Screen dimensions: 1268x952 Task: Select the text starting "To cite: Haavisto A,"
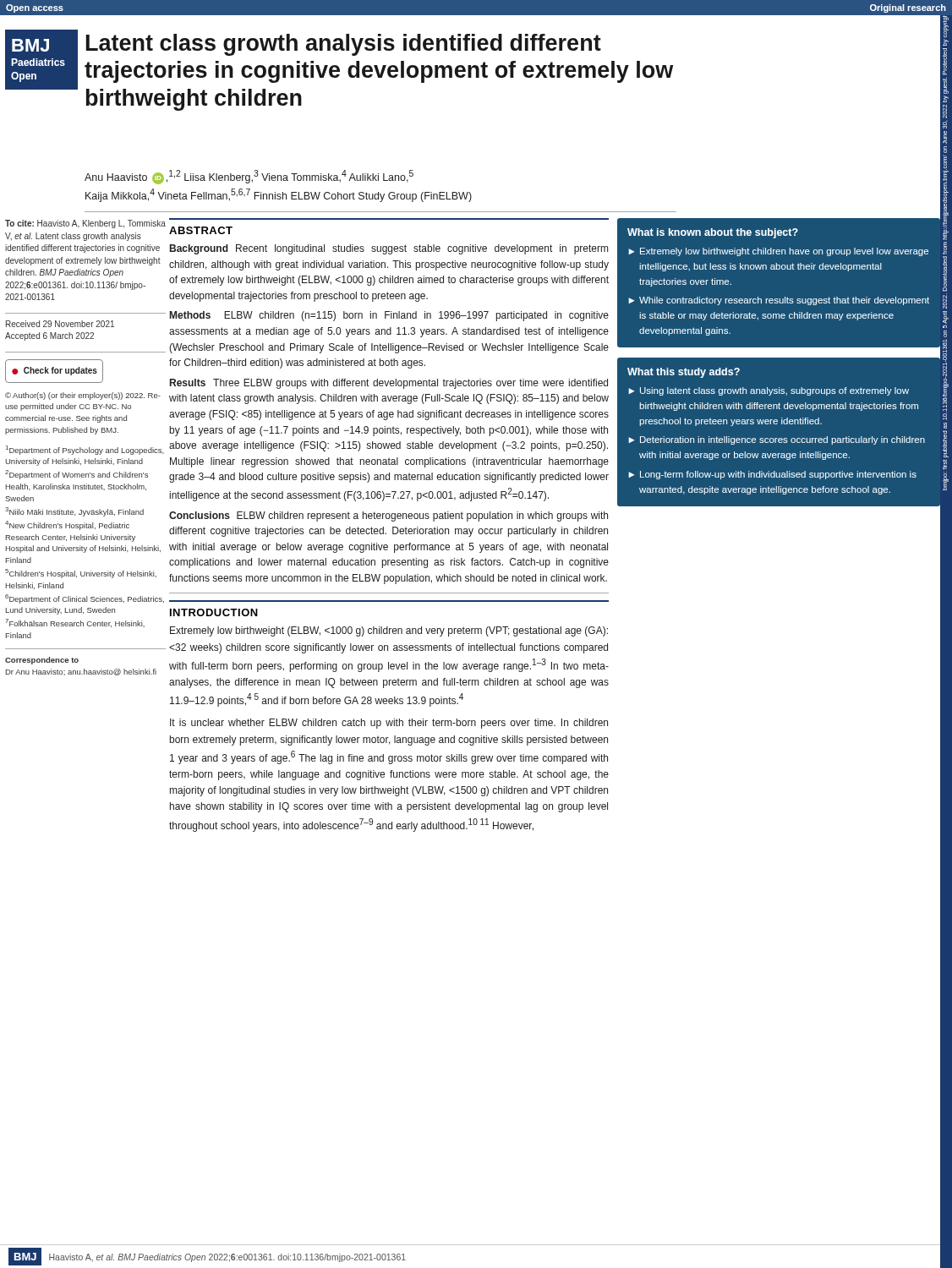point(85,260)
